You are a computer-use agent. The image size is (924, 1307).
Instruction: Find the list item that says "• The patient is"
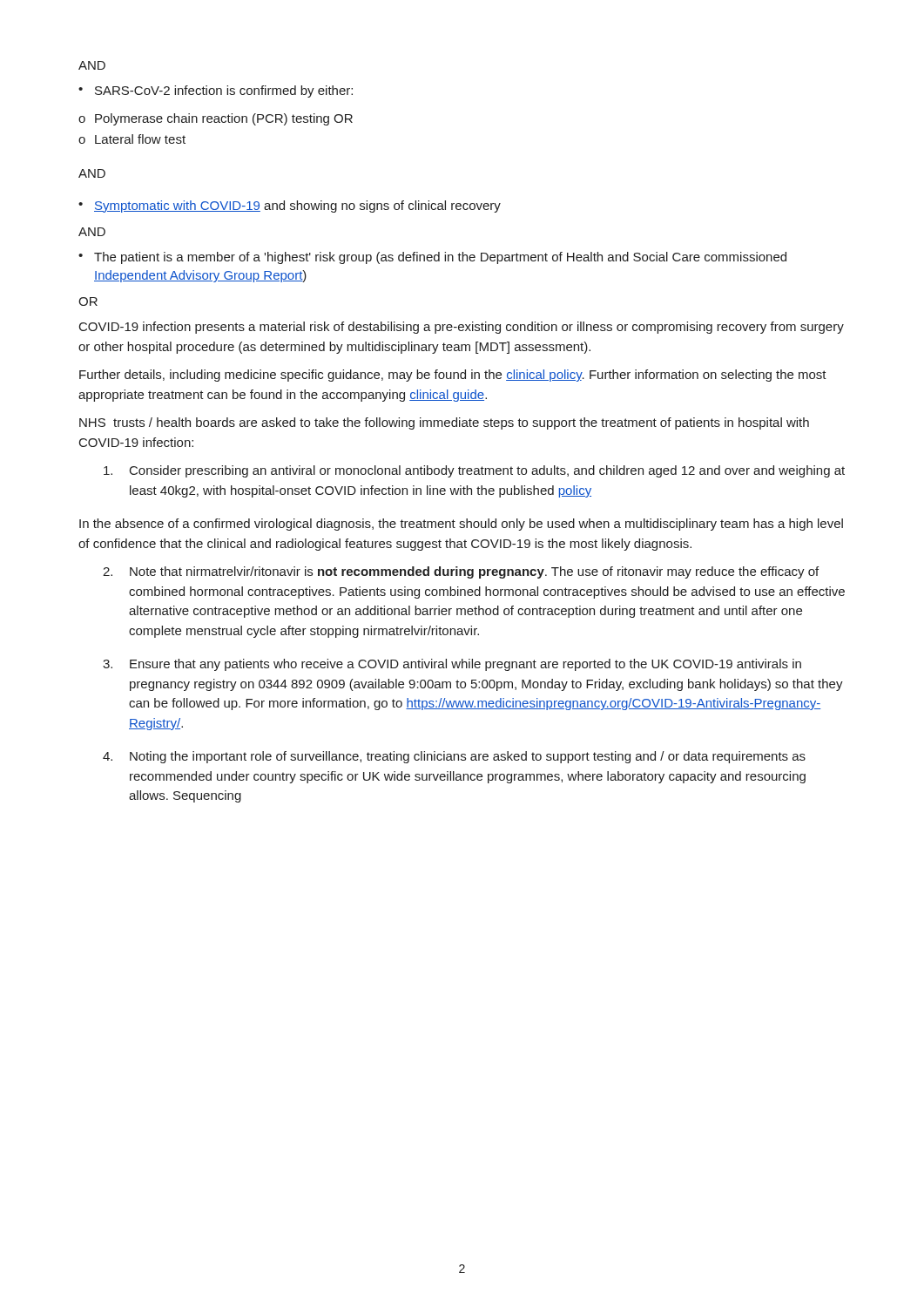coord(462,266)
